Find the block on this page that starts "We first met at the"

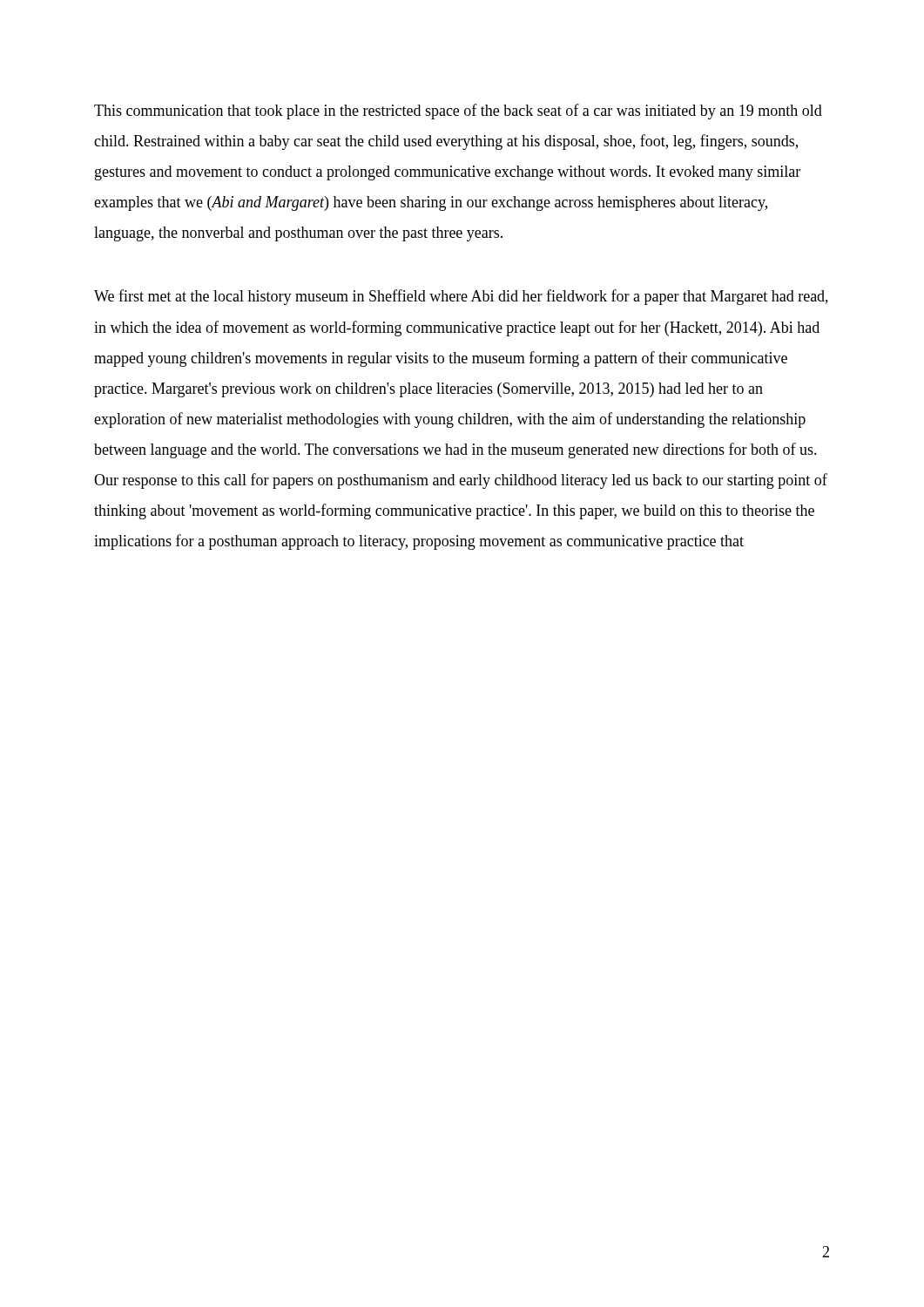tap(461, 419)
